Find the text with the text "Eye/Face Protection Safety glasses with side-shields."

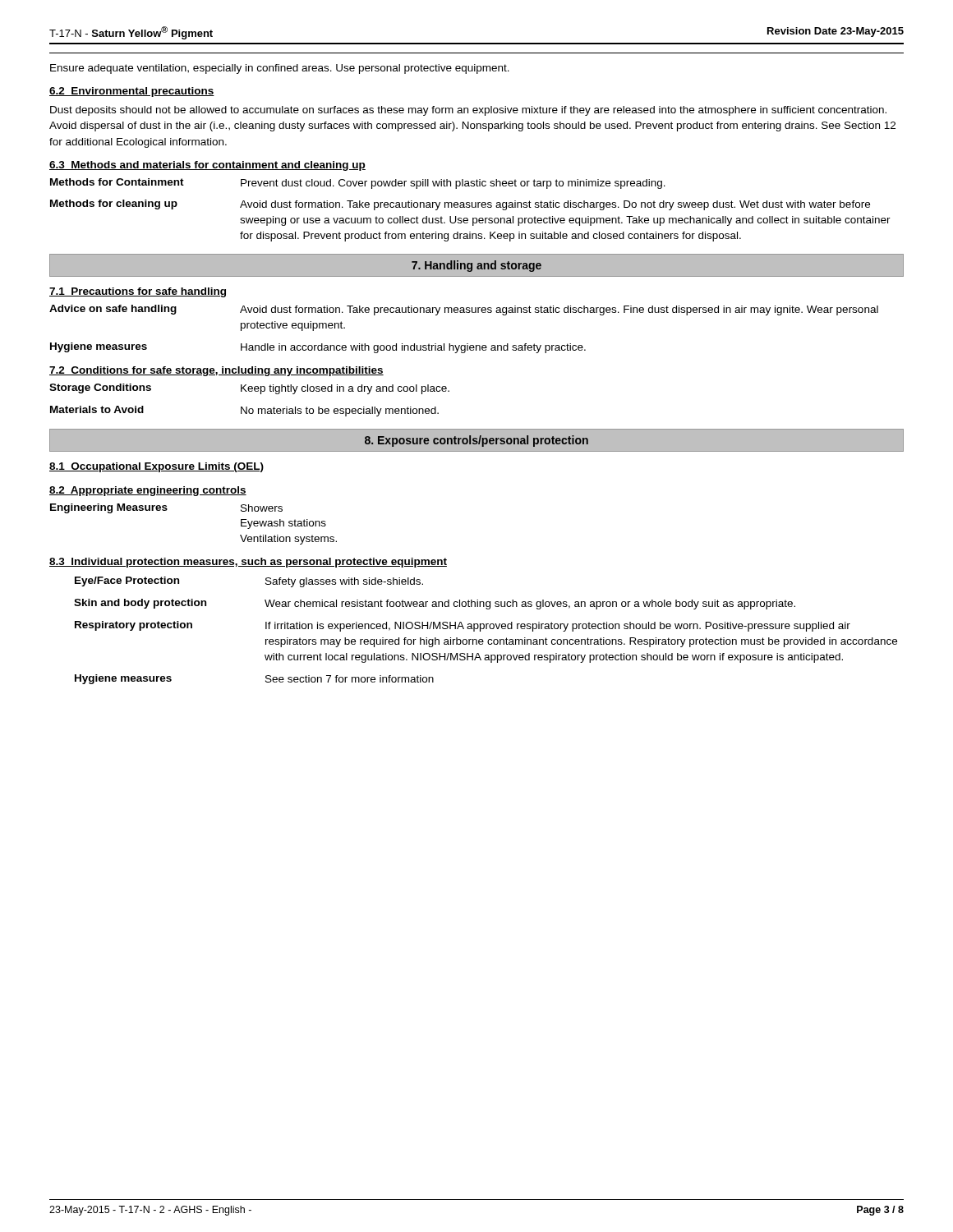pos(129,582)
